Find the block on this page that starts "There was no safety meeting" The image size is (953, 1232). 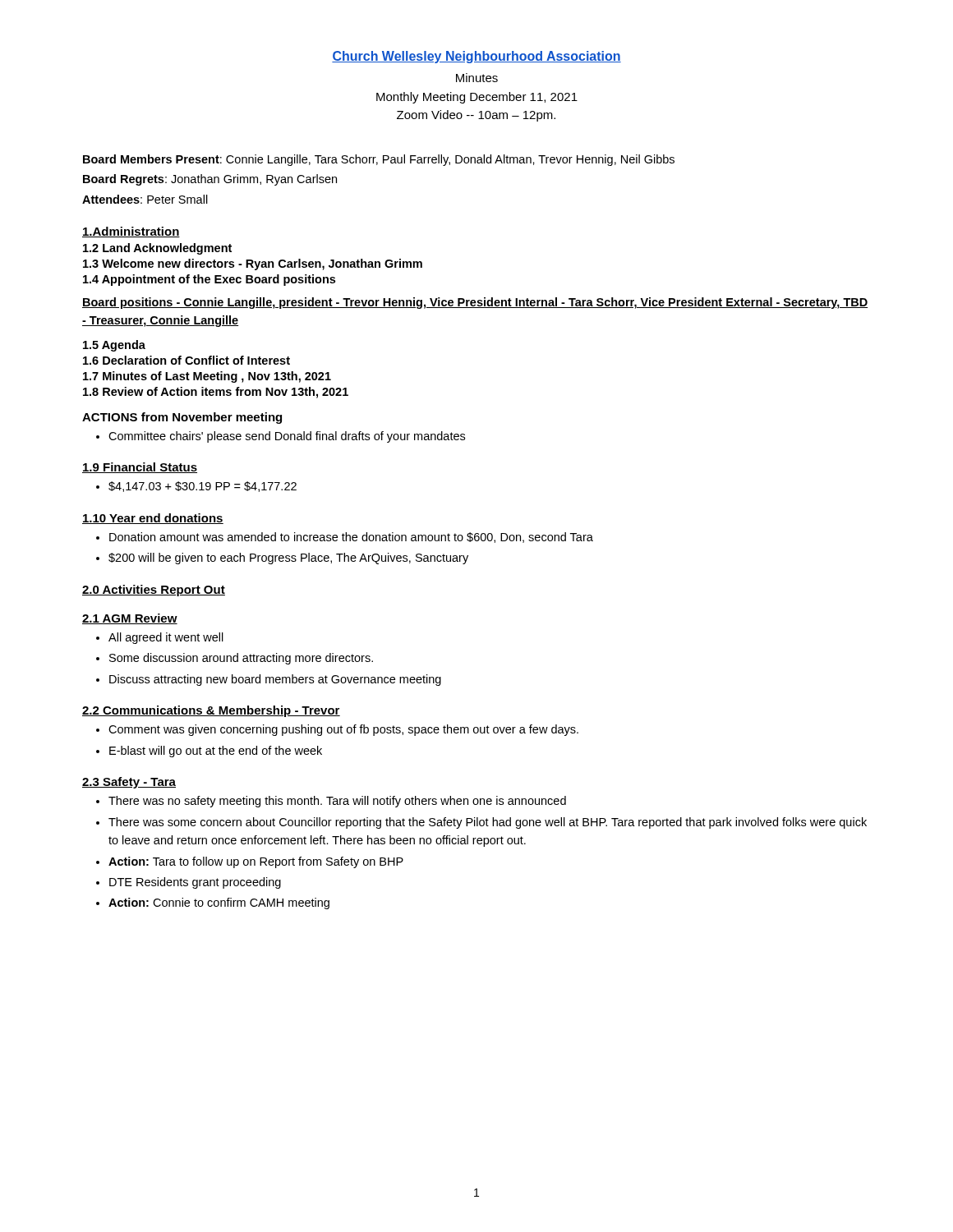[x=337, y=801]
